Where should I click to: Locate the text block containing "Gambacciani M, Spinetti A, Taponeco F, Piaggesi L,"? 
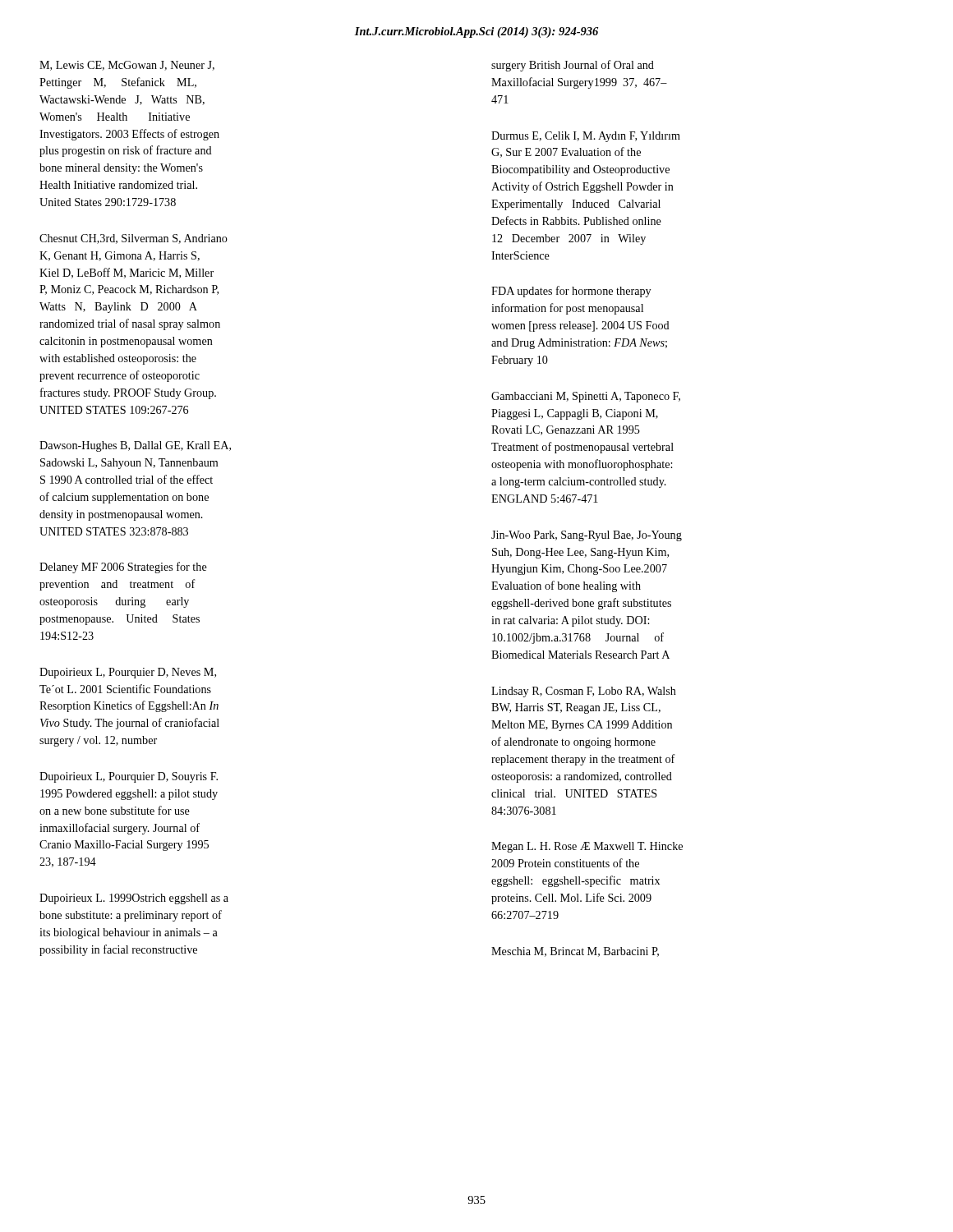click(x=586, y=447)
